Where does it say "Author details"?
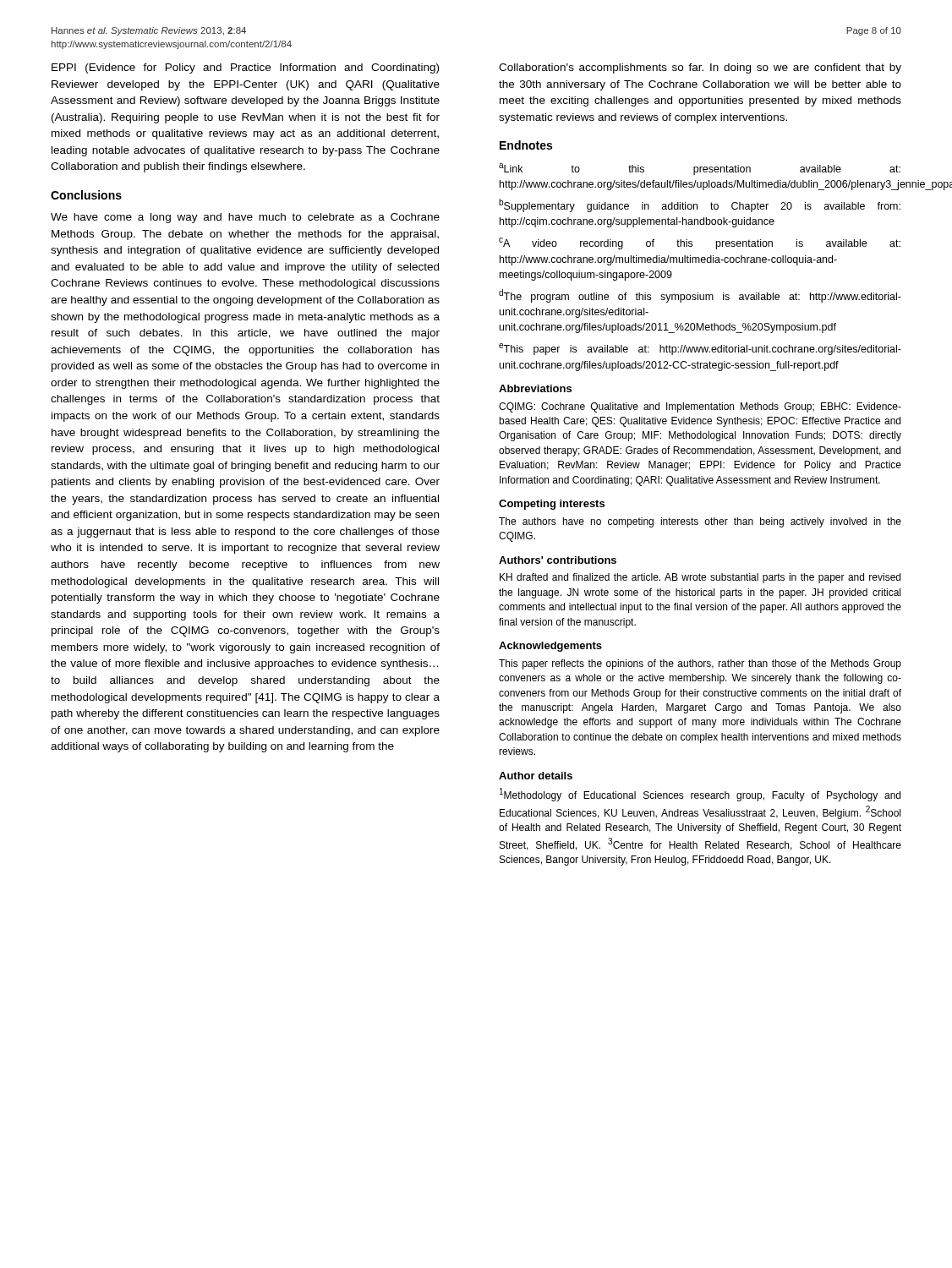The image size is (952, 1268). point(536,775)
